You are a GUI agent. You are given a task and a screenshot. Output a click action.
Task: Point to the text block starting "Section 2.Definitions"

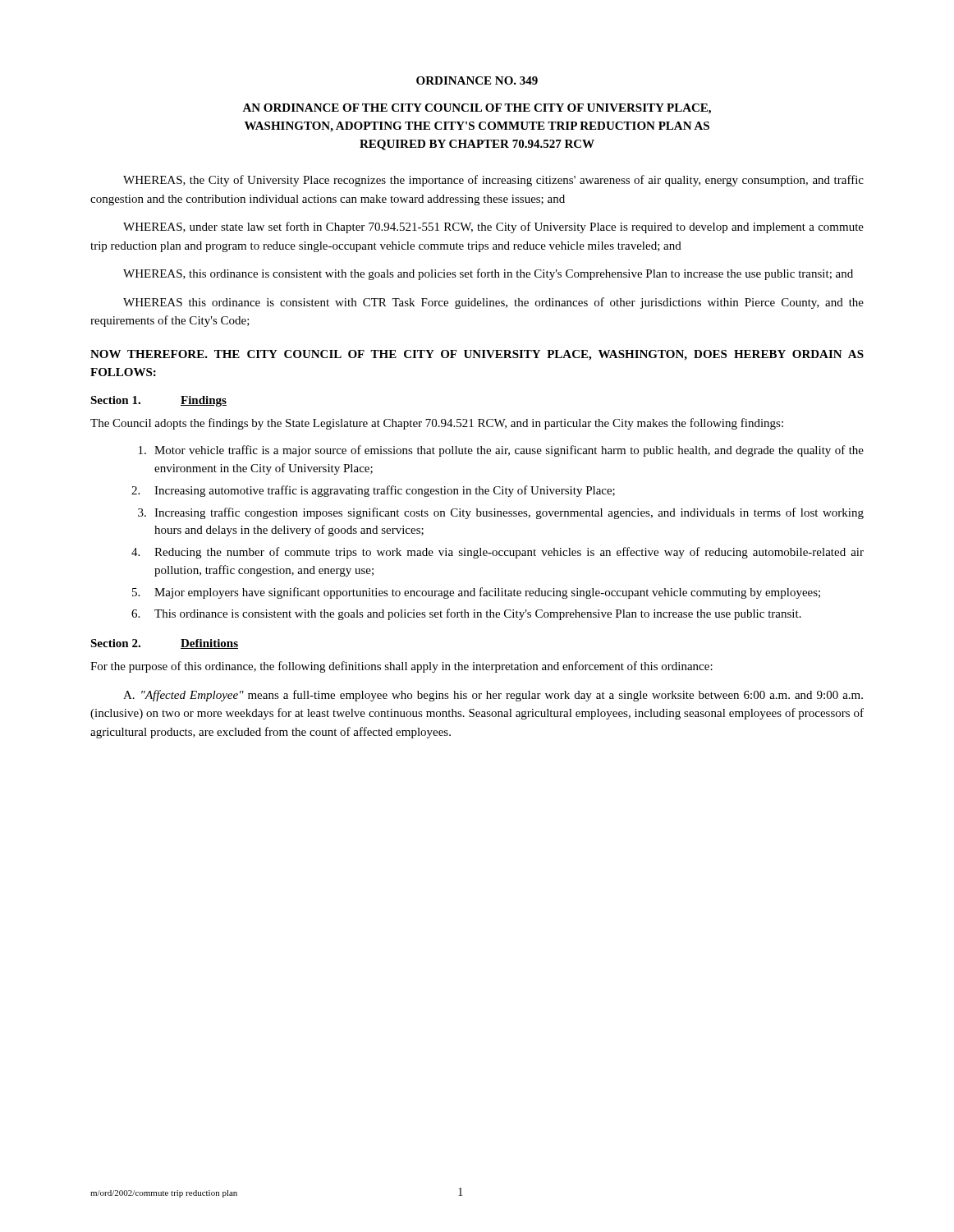tap(118, 644)
